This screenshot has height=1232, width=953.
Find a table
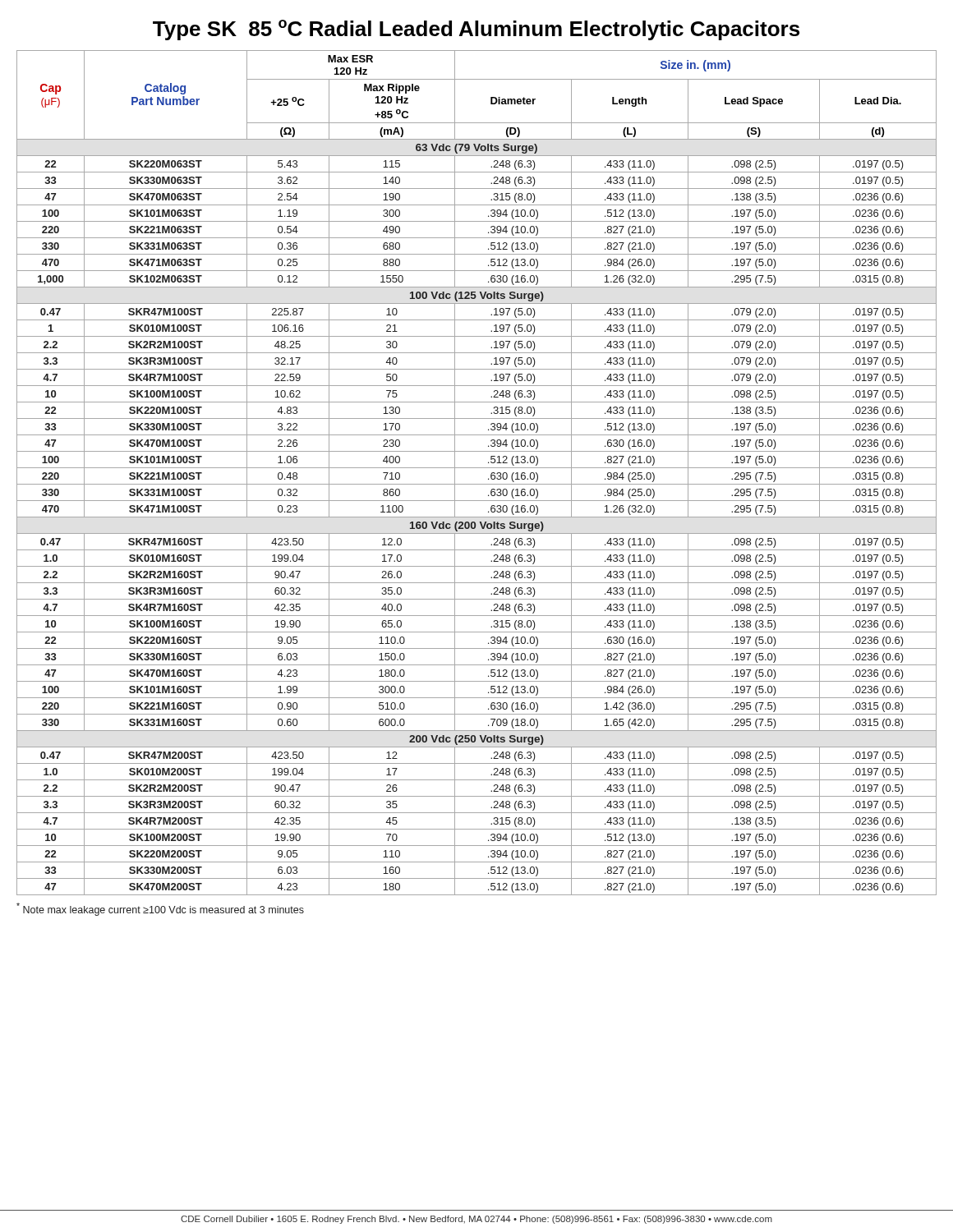476,473
